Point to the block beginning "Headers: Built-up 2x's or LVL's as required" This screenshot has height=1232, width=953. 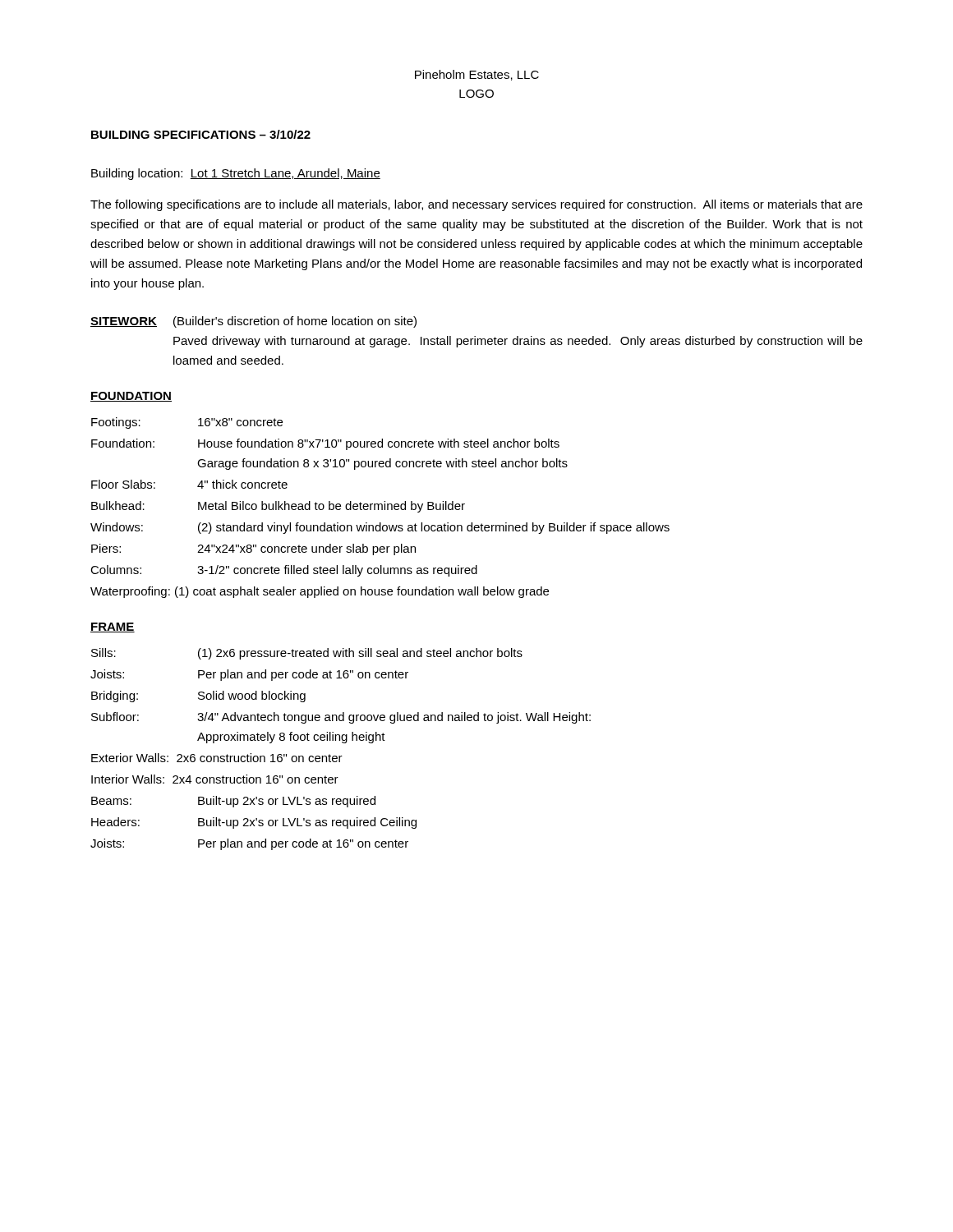[x=254, y=822]
